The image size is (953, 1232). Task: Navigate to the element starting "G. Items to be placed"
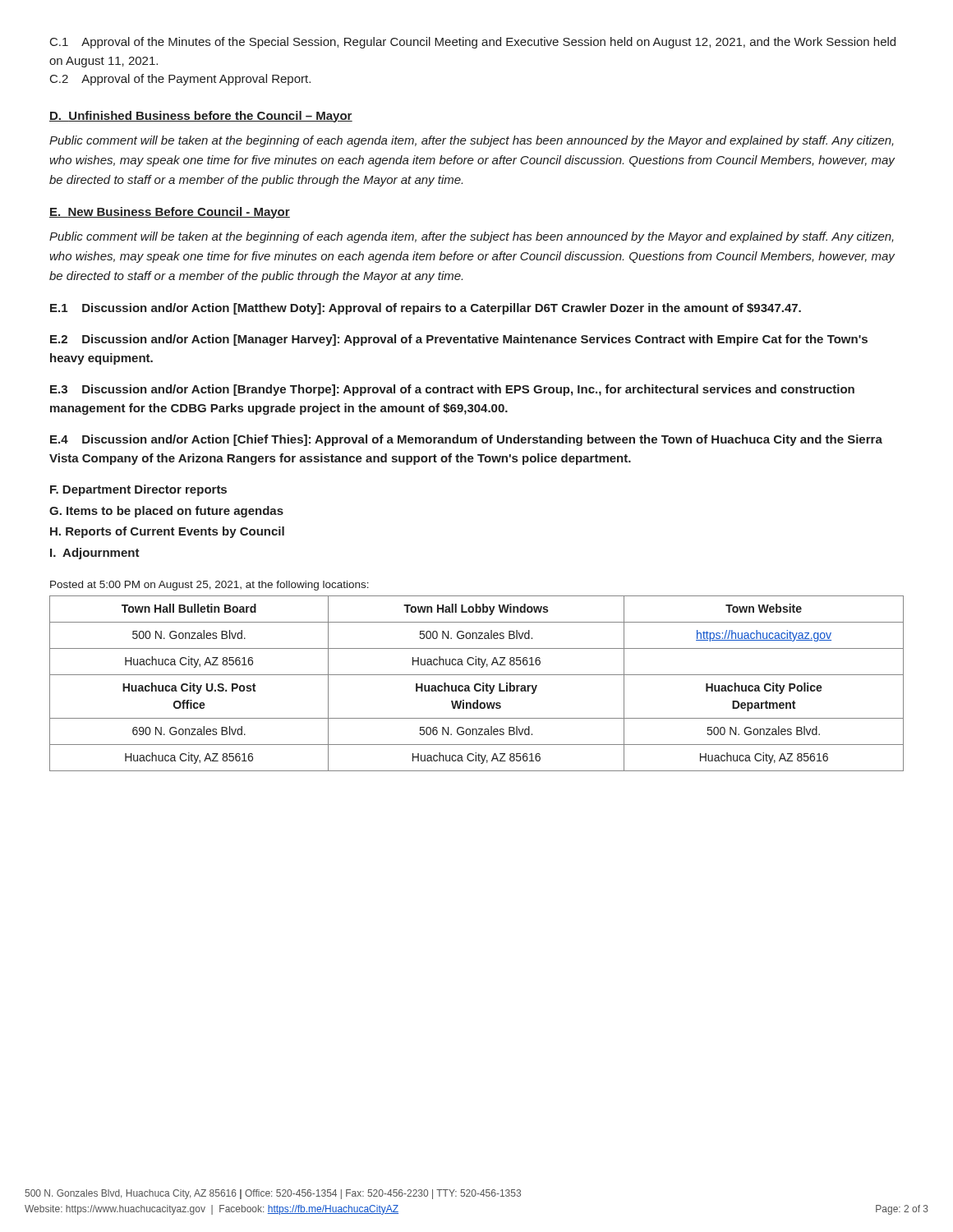166,510
